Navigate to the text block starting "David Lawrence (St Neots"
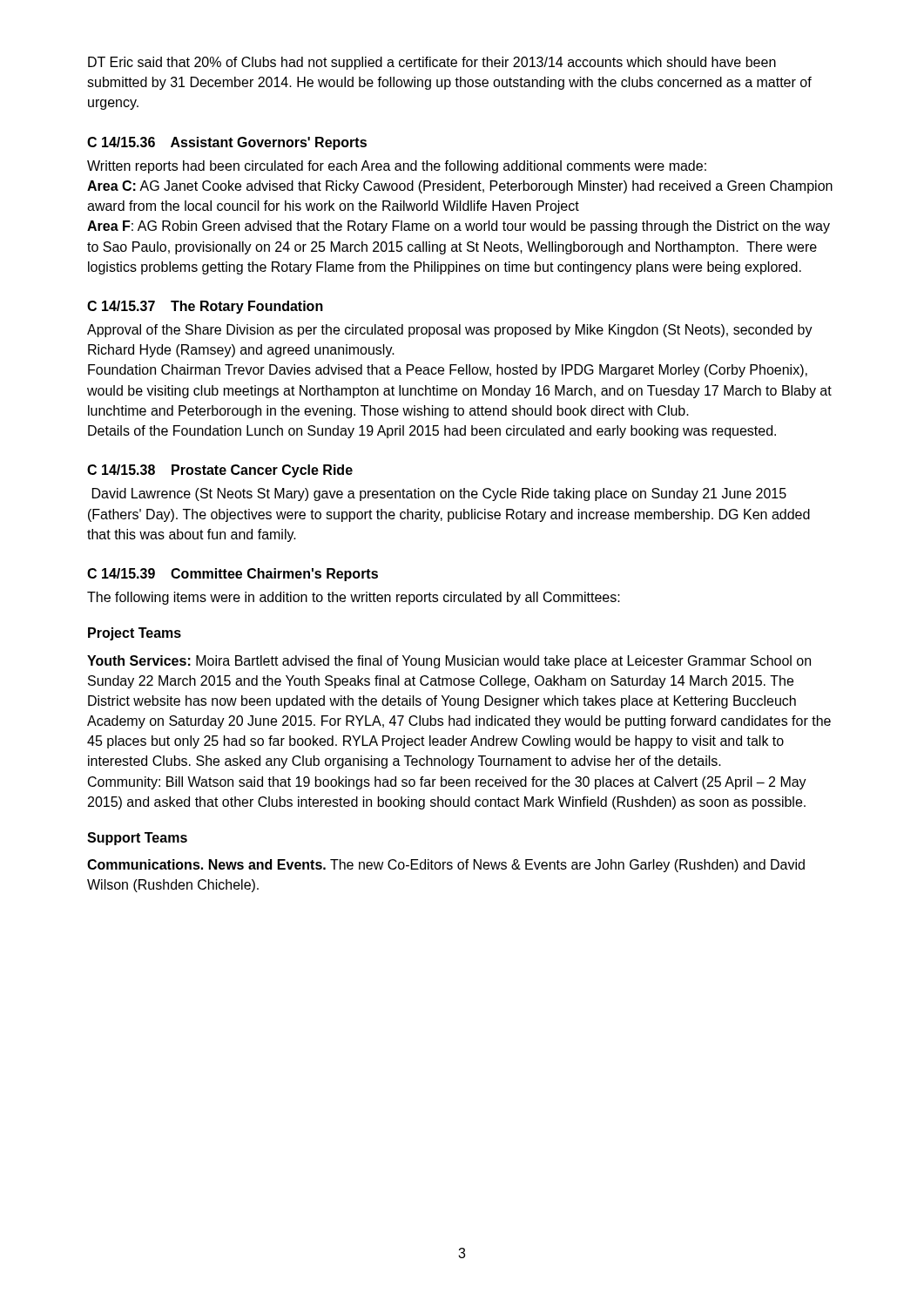Image resolution: width=924 pixels, height=1307 pixels. coord(449,514)
